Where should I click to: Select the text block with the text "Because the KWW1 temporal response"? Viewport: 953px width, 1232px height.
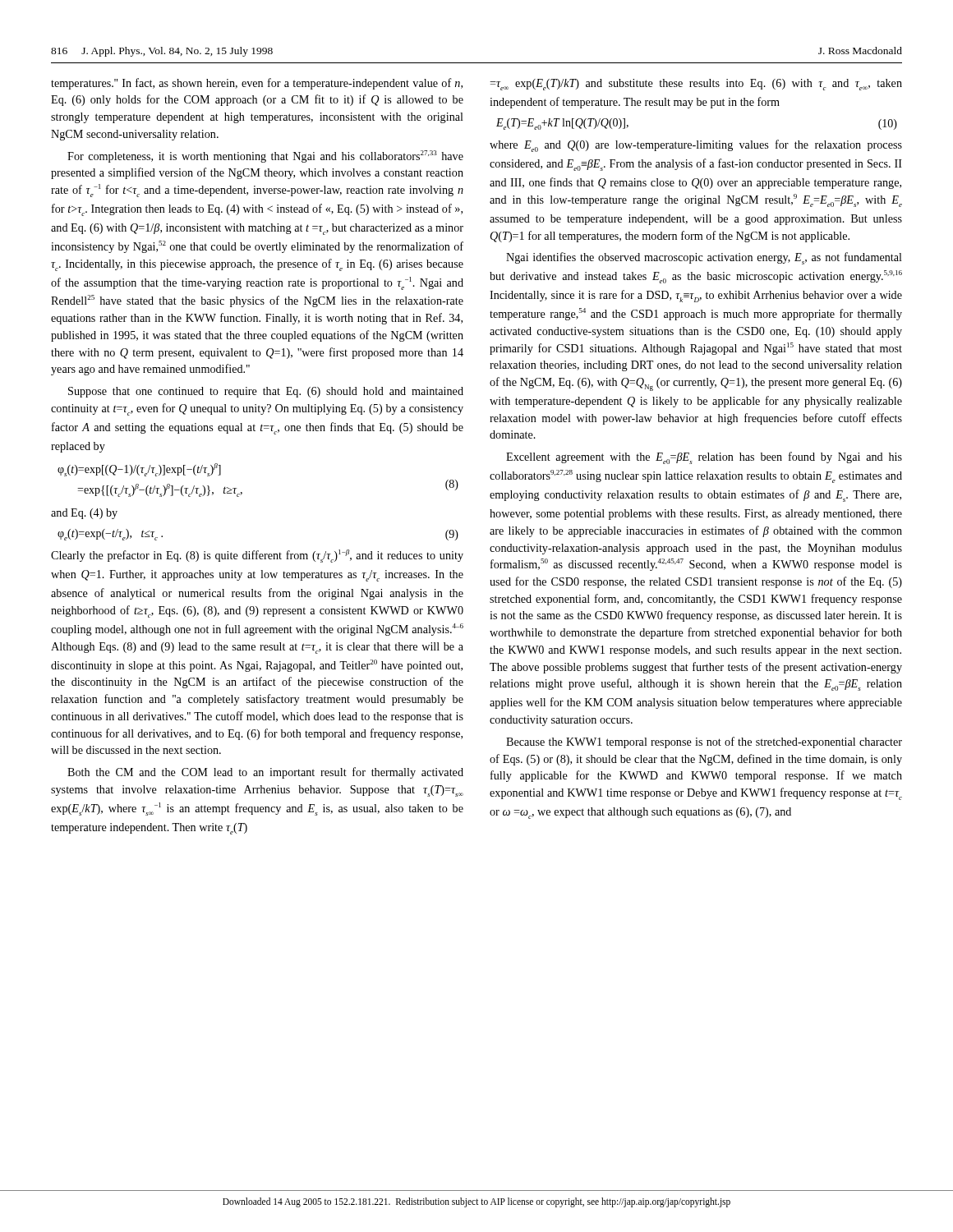[x=696, y=778]
